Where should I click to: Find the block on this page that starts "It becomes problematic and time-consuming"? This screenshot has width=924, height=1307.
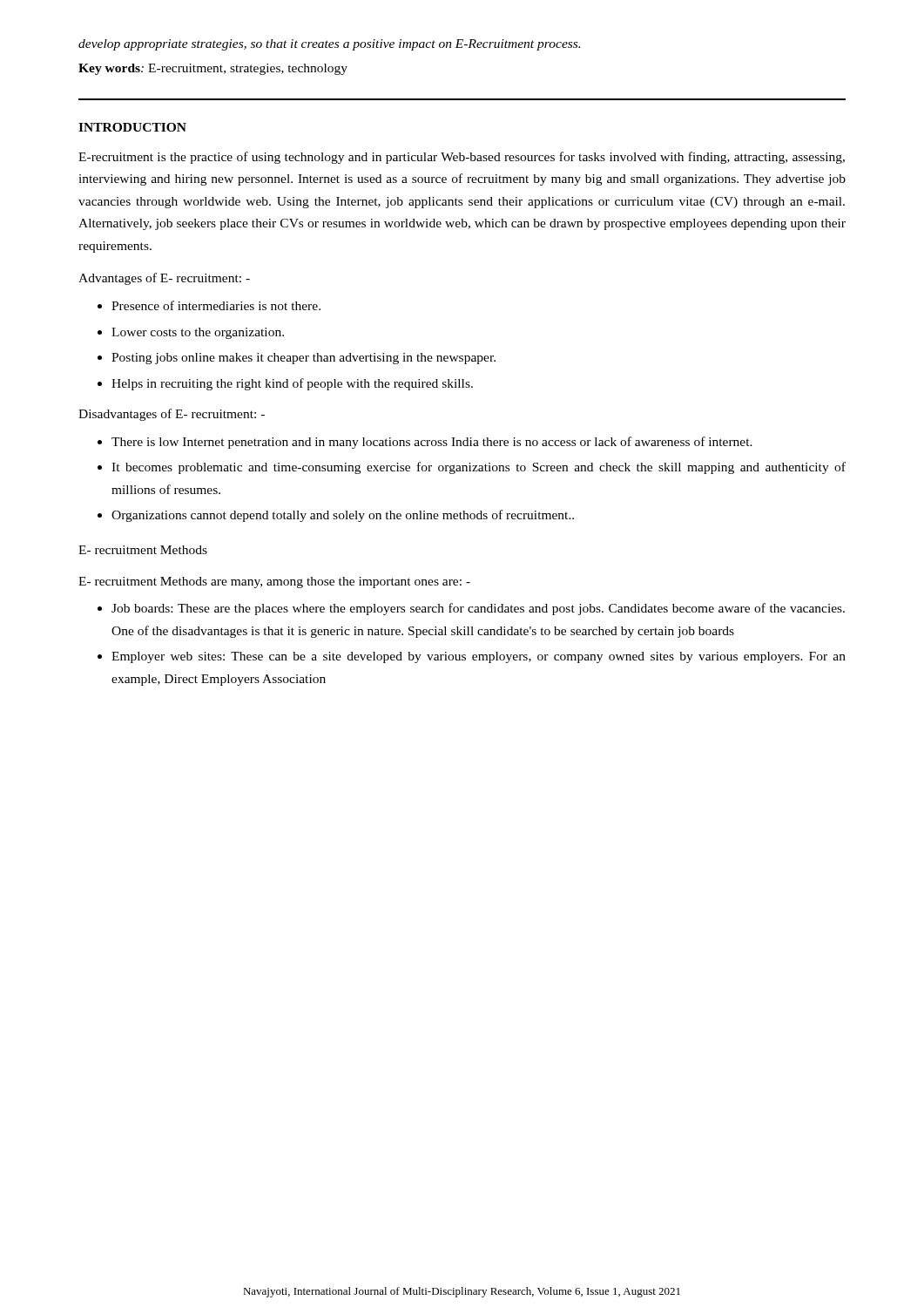point(479,478)
